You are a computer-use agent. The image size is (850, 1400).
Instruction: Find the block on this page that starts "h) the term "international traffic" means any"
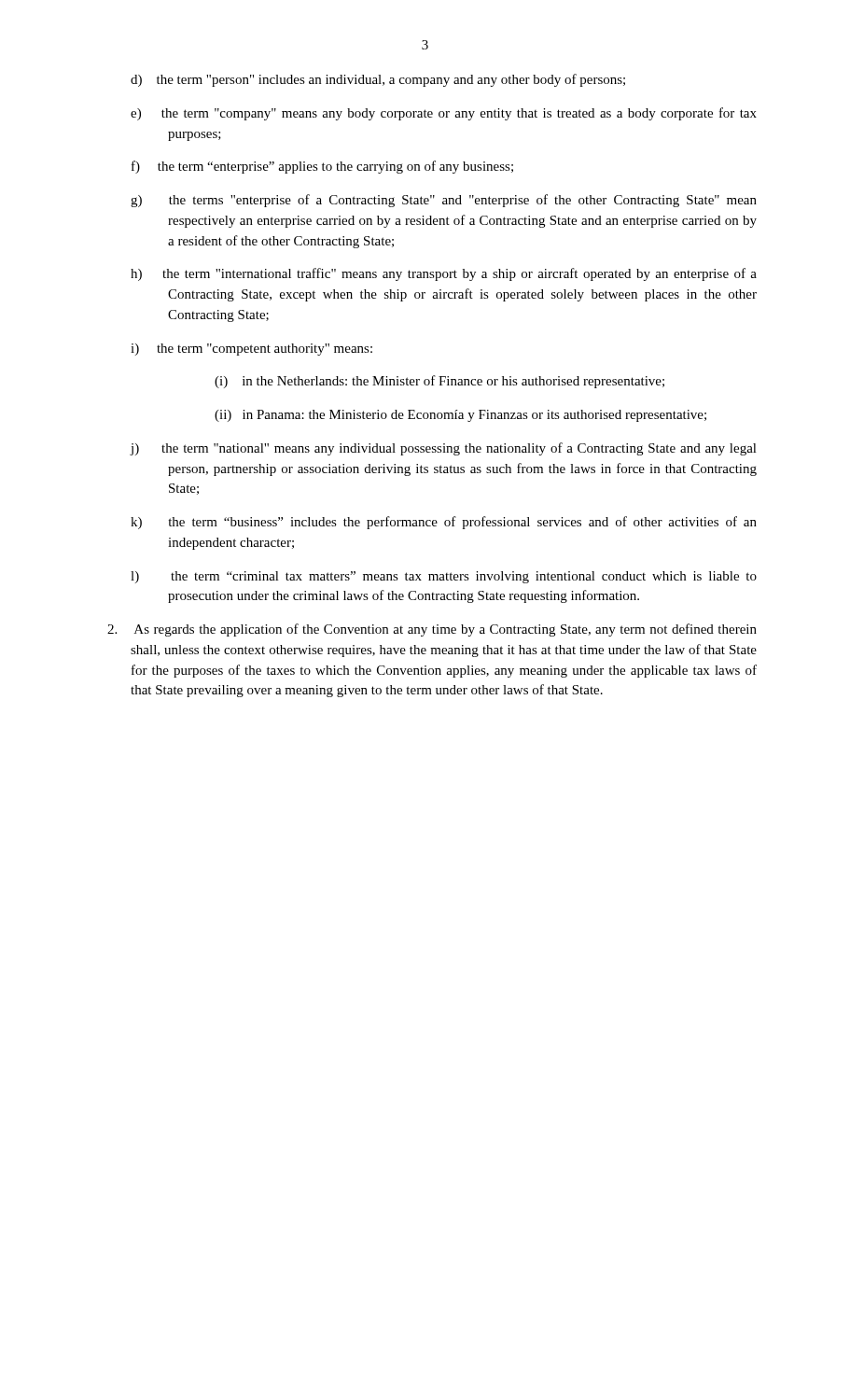(425, 295)
